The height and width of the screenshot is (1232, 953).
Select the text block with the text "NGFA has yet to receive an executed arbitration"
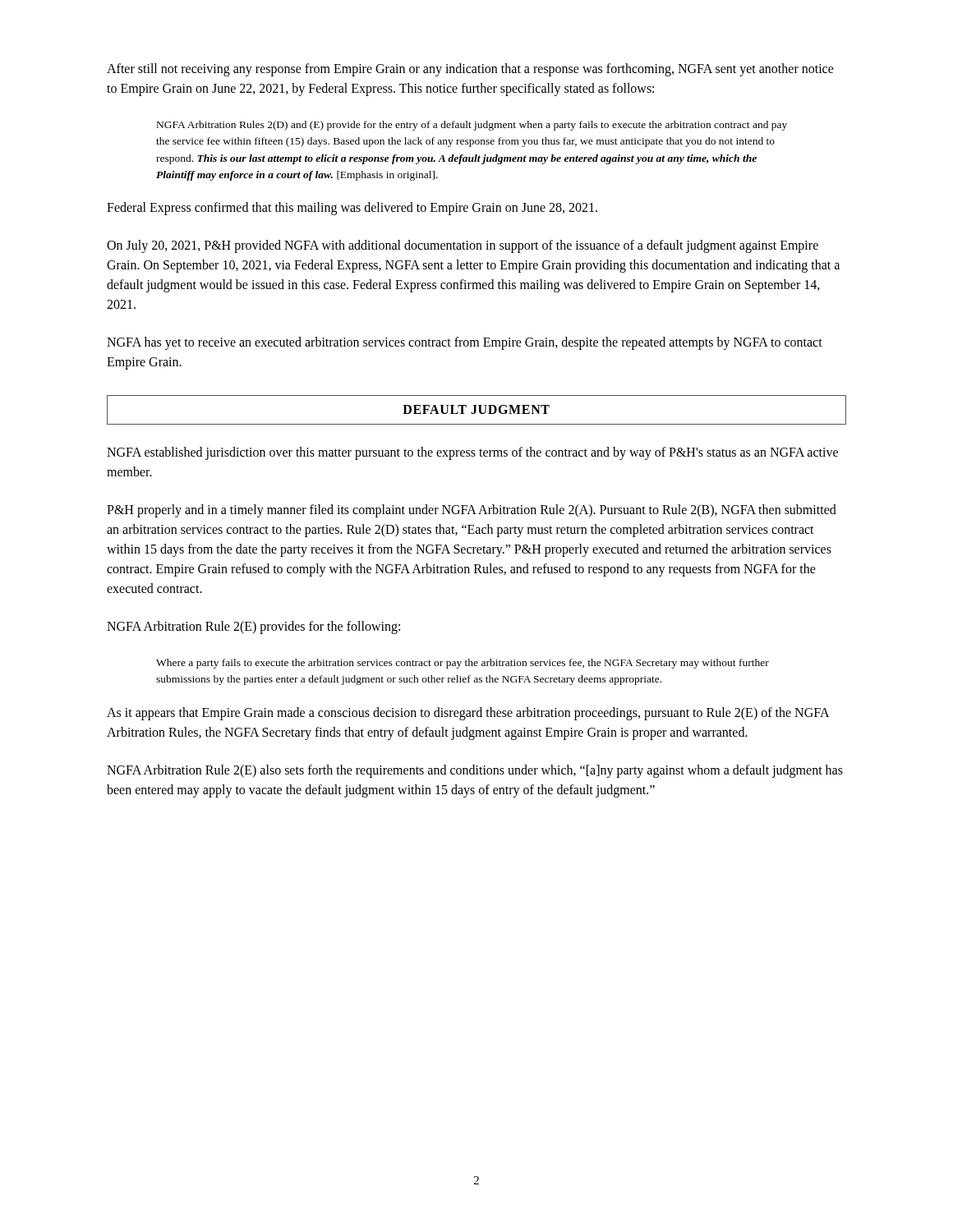(464, 352)
